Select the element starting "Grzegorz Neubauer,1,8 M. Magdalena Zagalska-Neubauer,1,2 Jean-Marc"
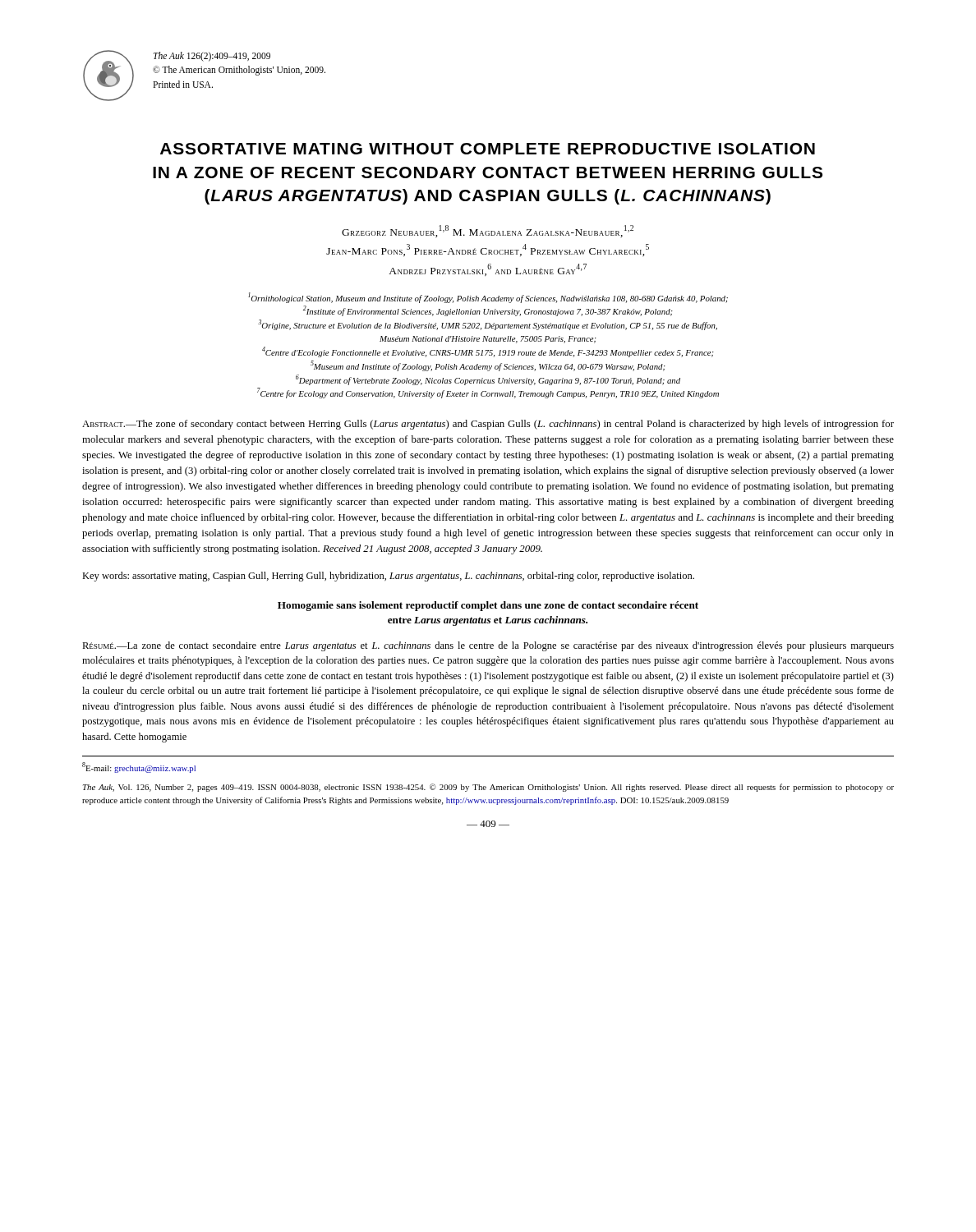Image resolution: width=976 pixels, height=1232 pixels. 488,250
